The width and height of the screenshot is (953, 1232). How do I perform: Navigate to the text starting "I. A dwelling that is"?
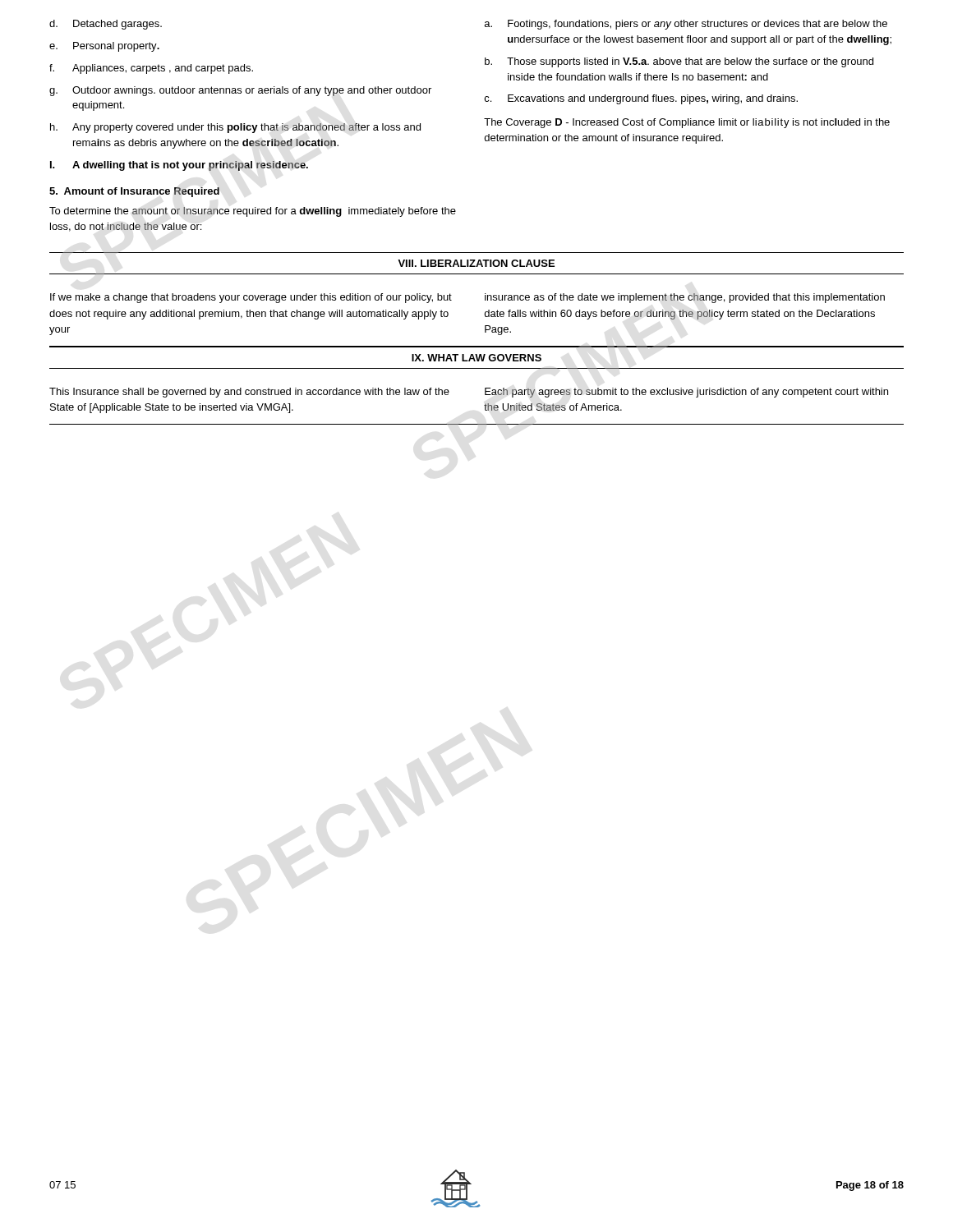254,165
